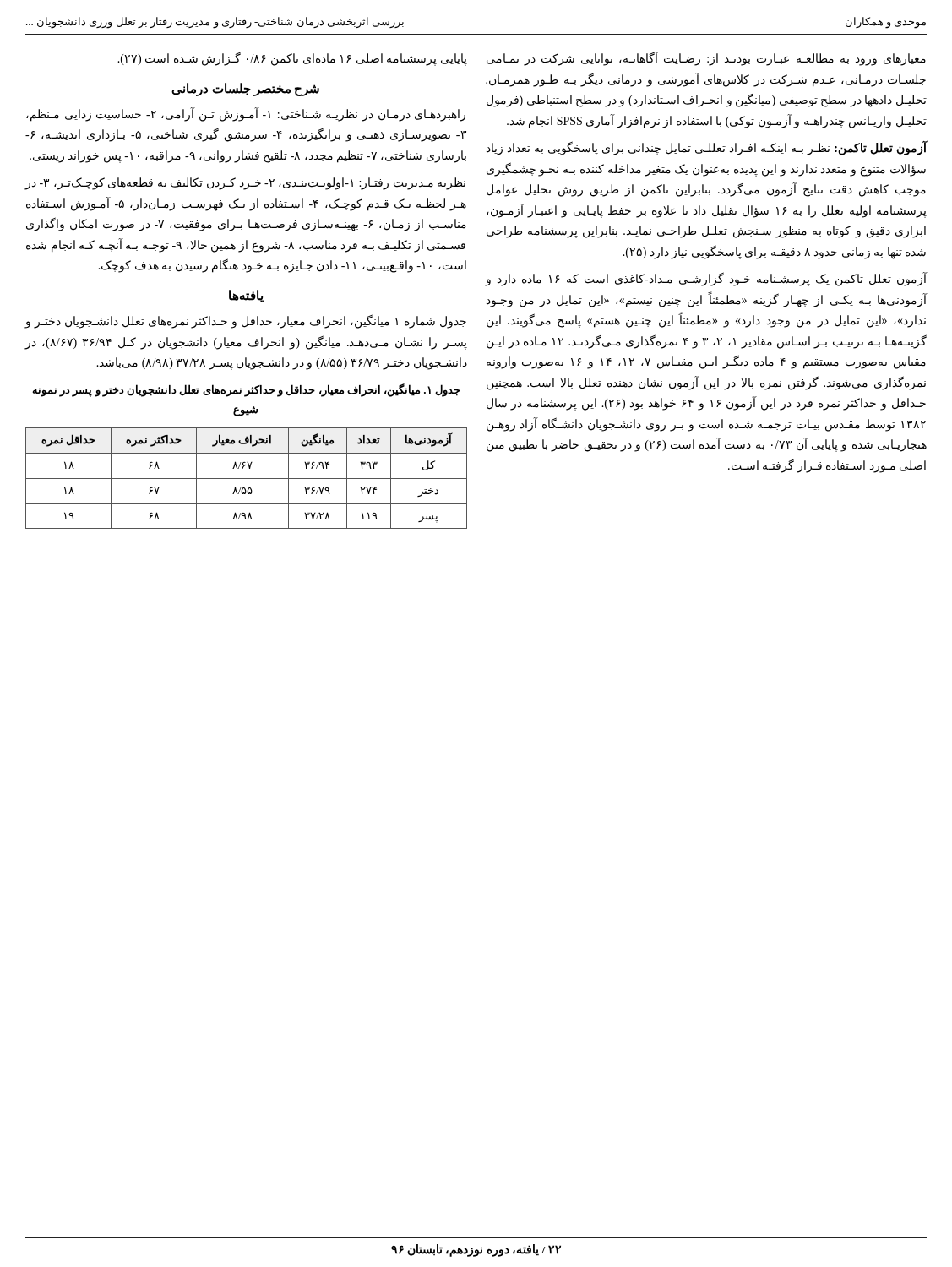
Task: Navigate to the element starting "راهبردهـای درمـان در نظریـه شـناختی: ۱-"
Action: point(246,135)
